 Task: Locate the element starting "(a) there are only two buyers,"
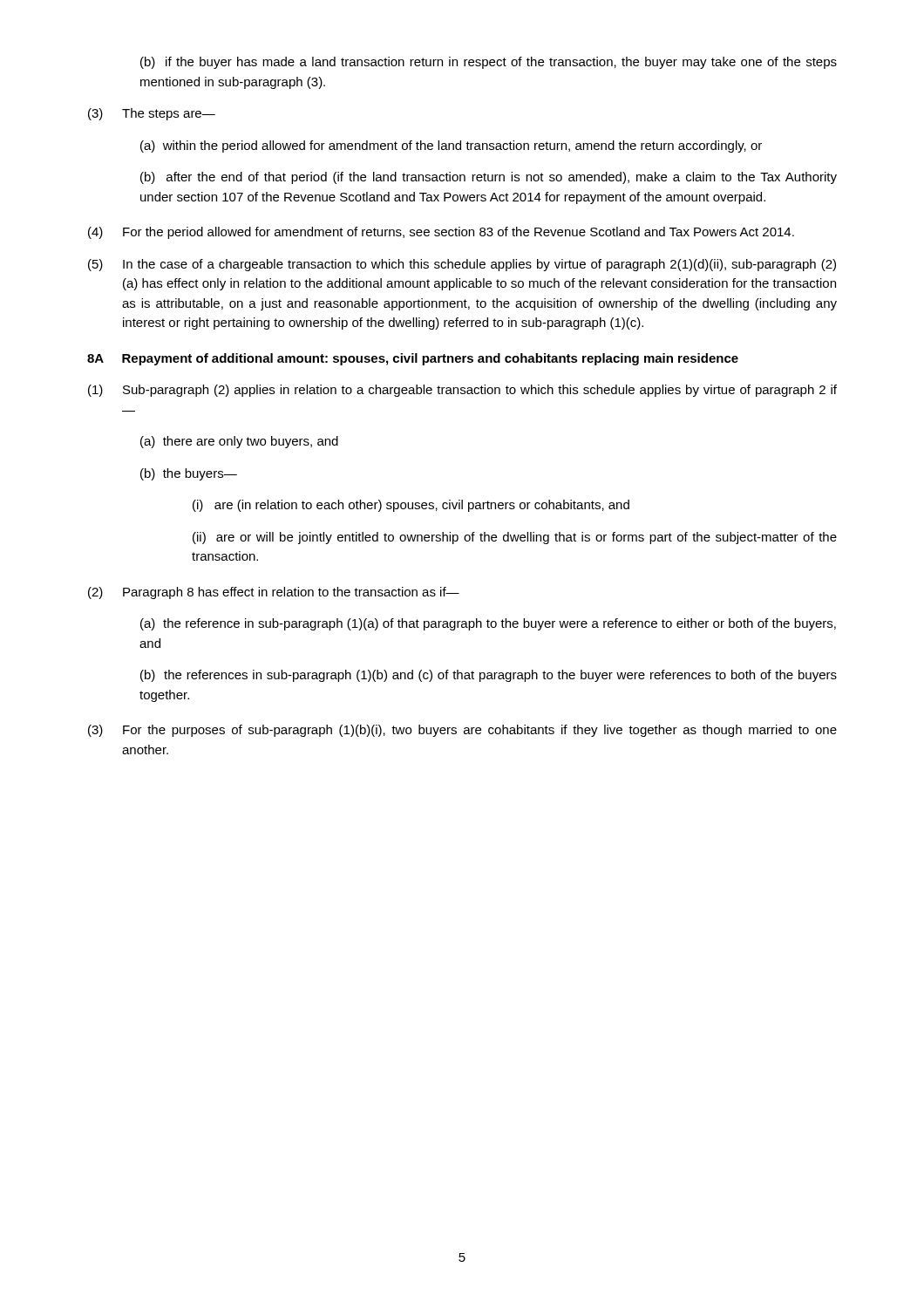[239, 441]
